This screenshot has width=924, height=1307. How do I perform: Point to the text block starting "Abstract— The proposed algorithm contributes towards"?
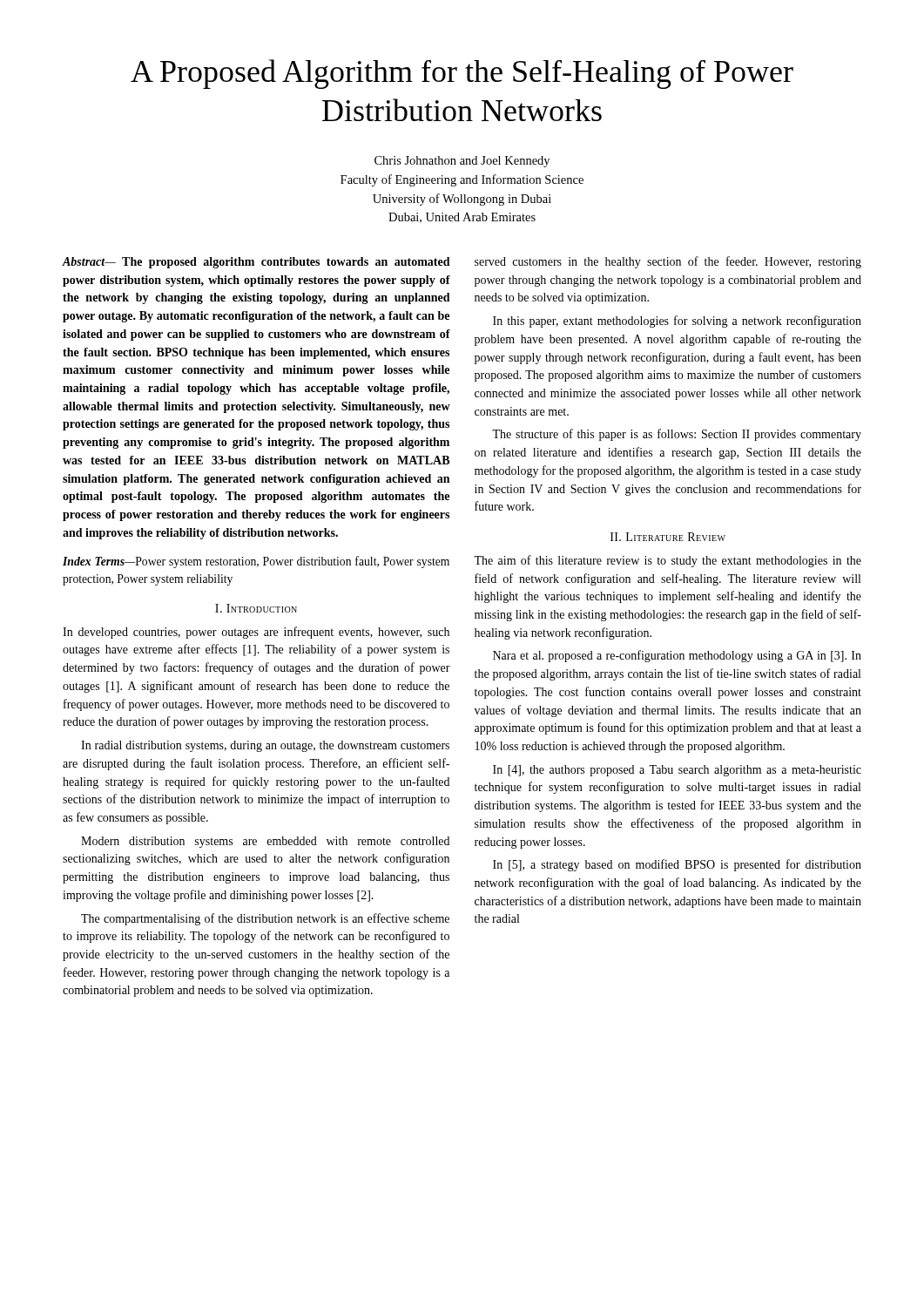click(256, 398)
